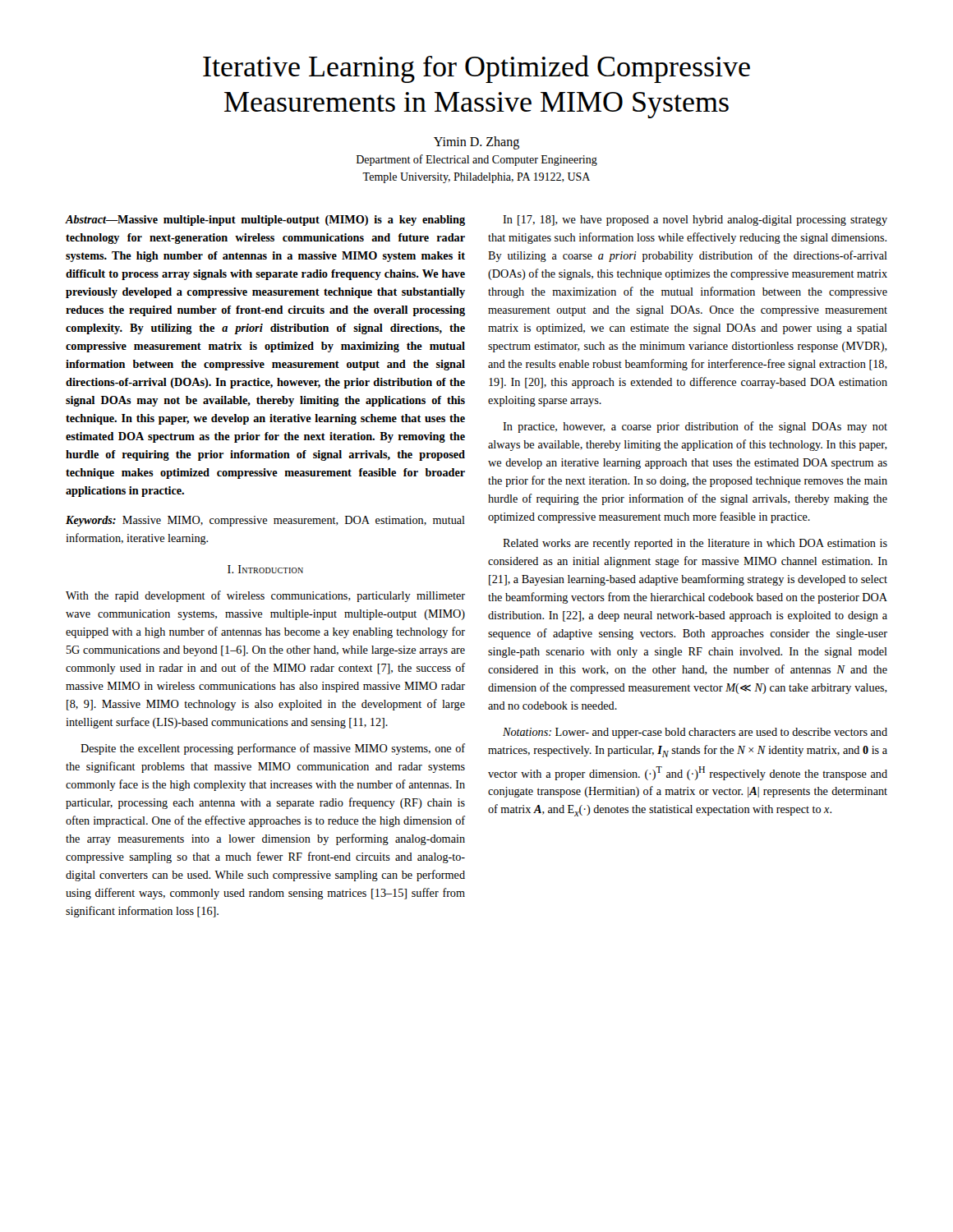
Task: Locate the text block containing "In [17, 18], we have proposed"
Action: pyautogui.click(x=688, y=516)
